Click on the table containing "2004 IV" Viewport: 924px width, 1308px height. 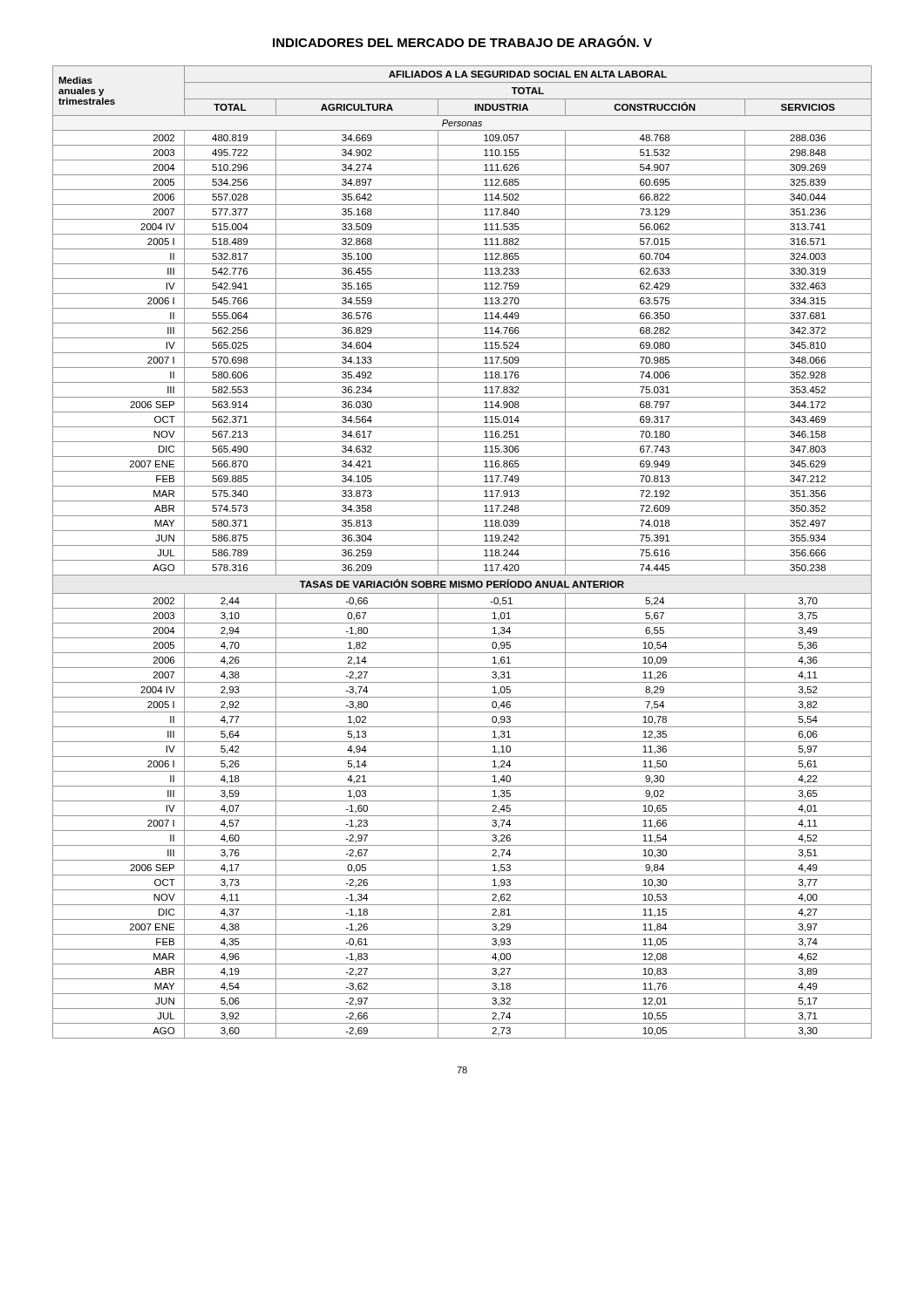462,552
